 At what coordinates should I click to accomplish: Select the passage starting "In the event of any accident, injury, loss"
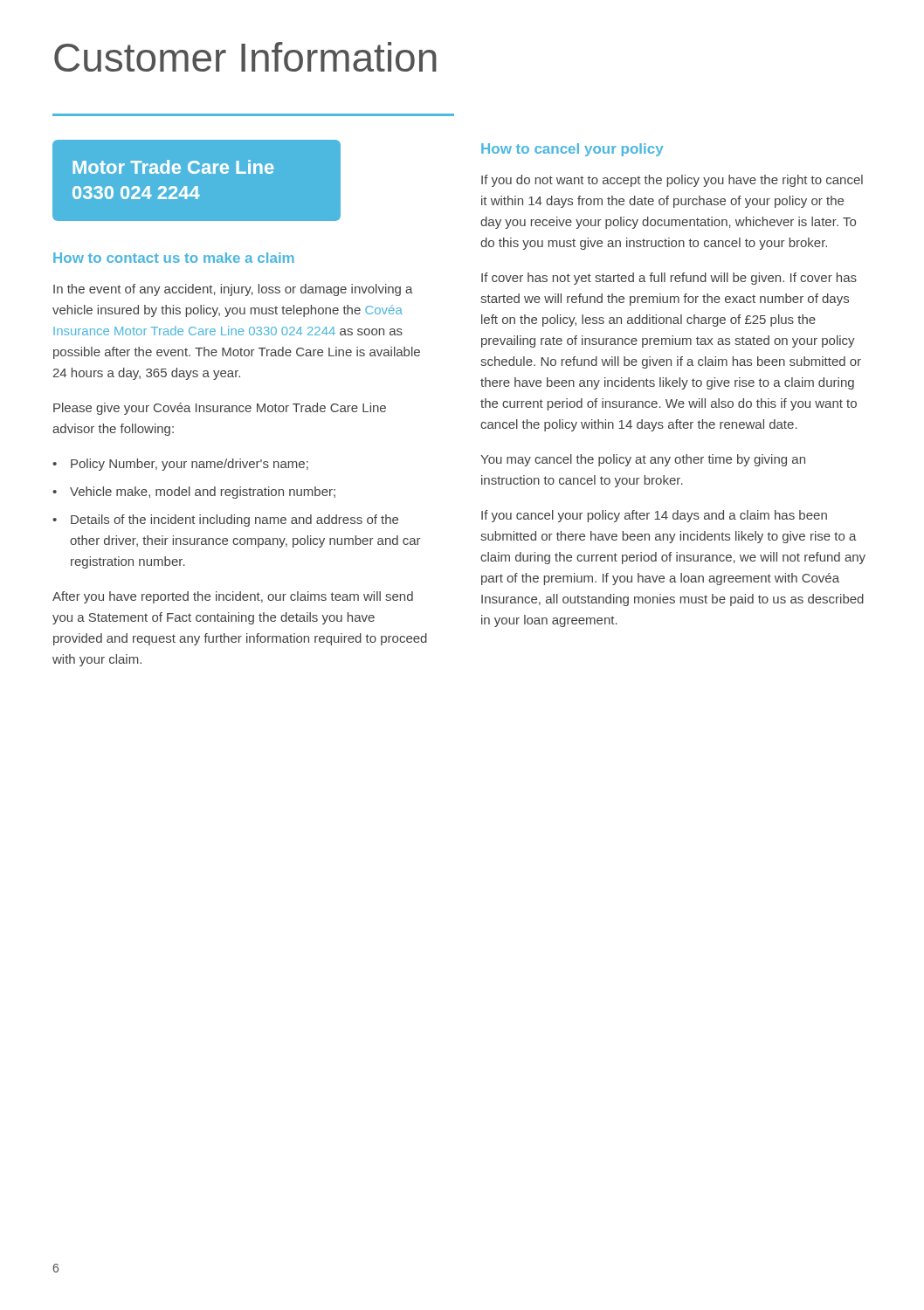pos(236,331)
